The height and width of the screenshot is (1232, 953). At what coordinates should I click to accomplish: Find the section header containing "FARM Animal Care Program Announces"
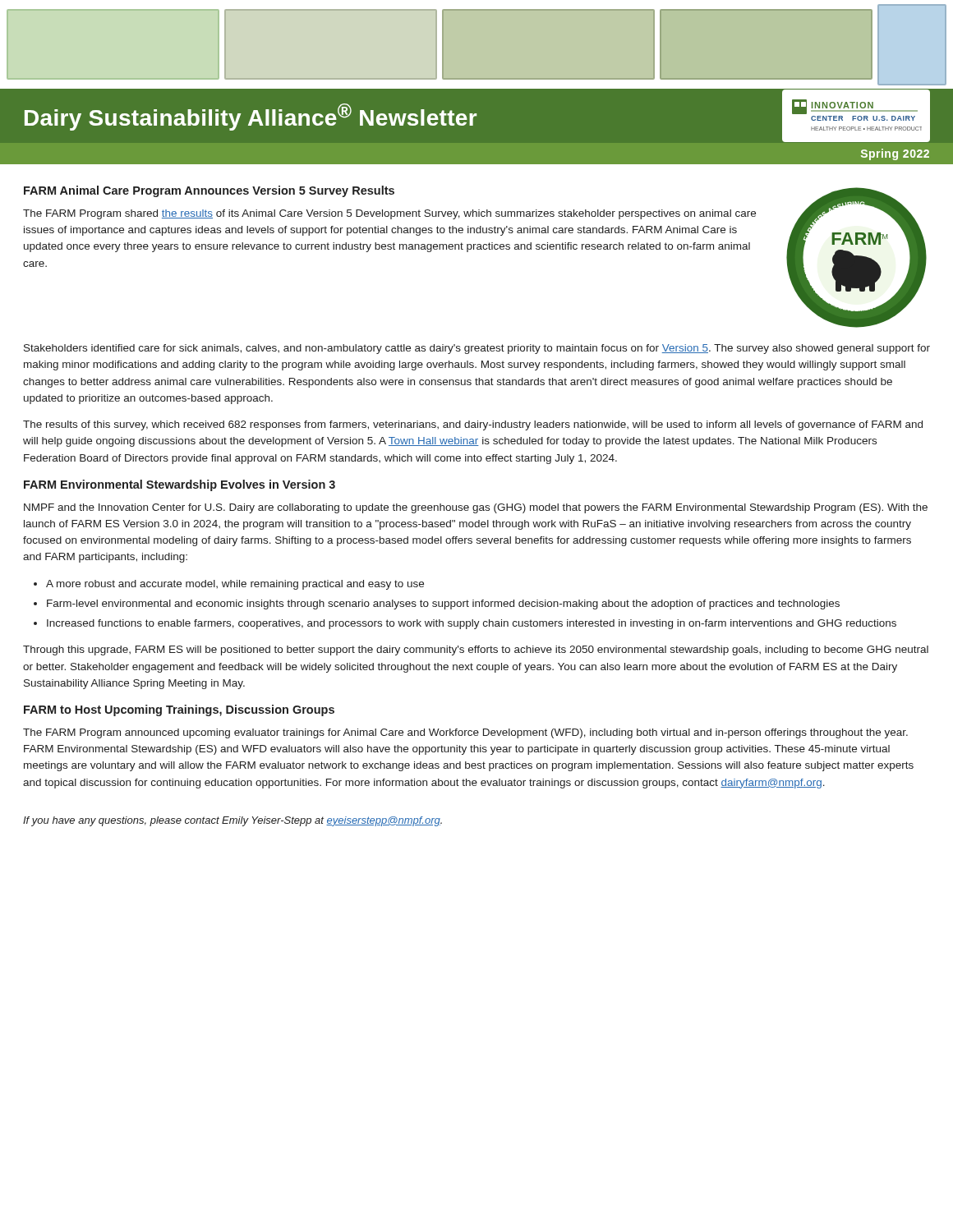209,191
